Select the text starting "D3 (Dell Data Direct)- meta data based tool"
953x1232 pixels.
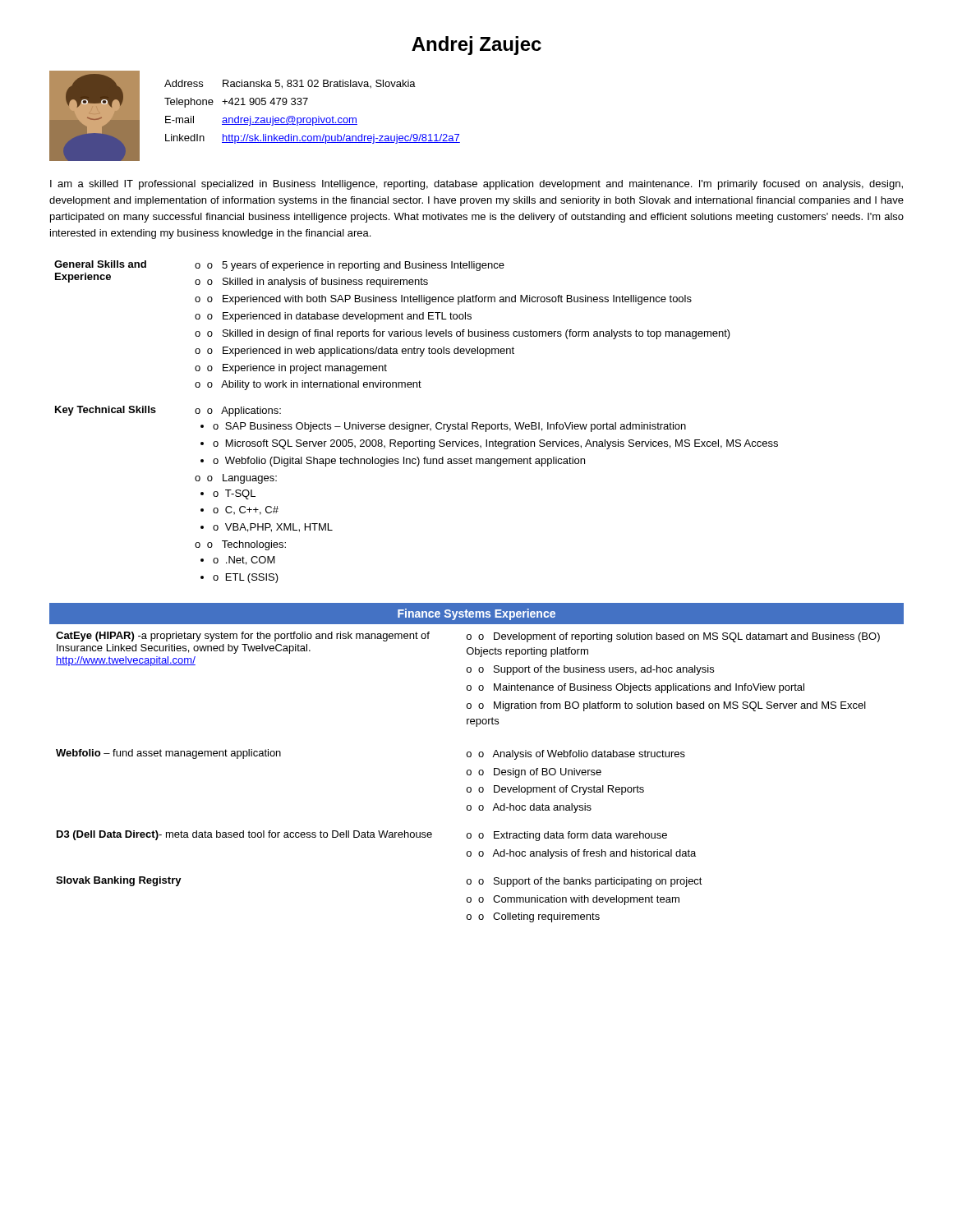point(244,834)
